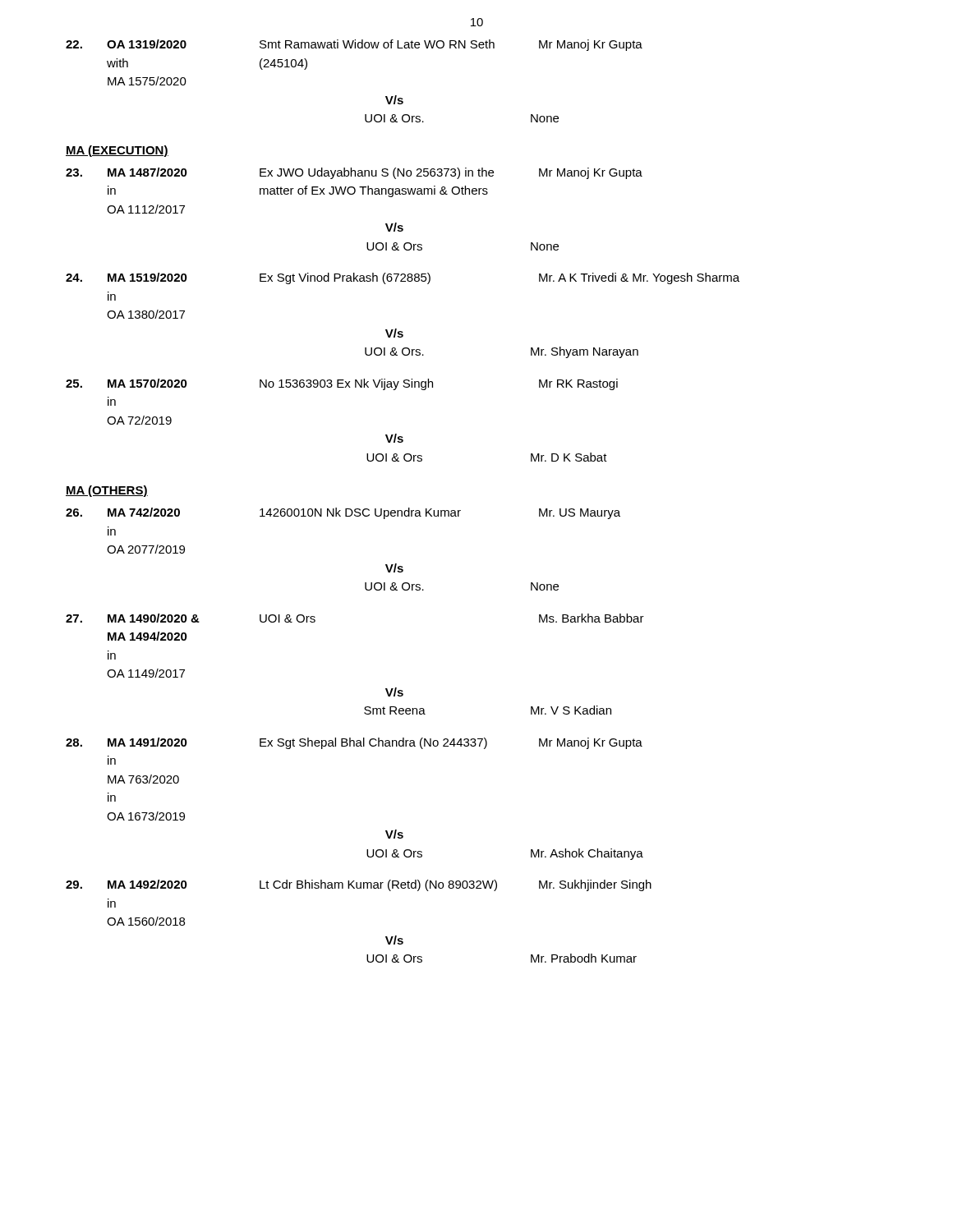Screen dimensions: 1232x953
Task: Select the list item that says "23. MA 1487/2020inOA 1112/2017 Ex JWO Udayabhanu"
Action: (354, 173)
